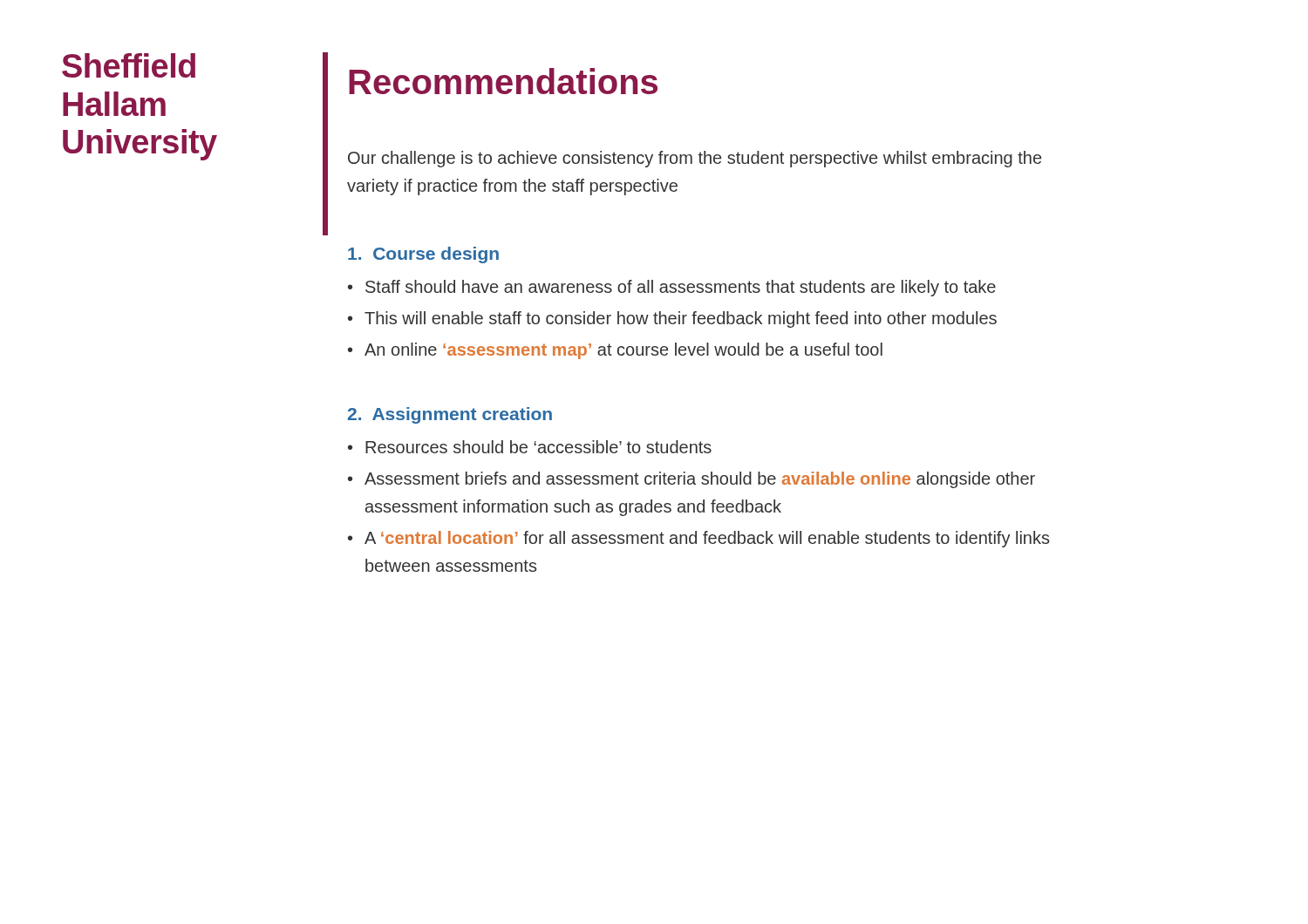The image size is (1308, 924).
Task: Click on the logo
Action: tap(157, 105)
